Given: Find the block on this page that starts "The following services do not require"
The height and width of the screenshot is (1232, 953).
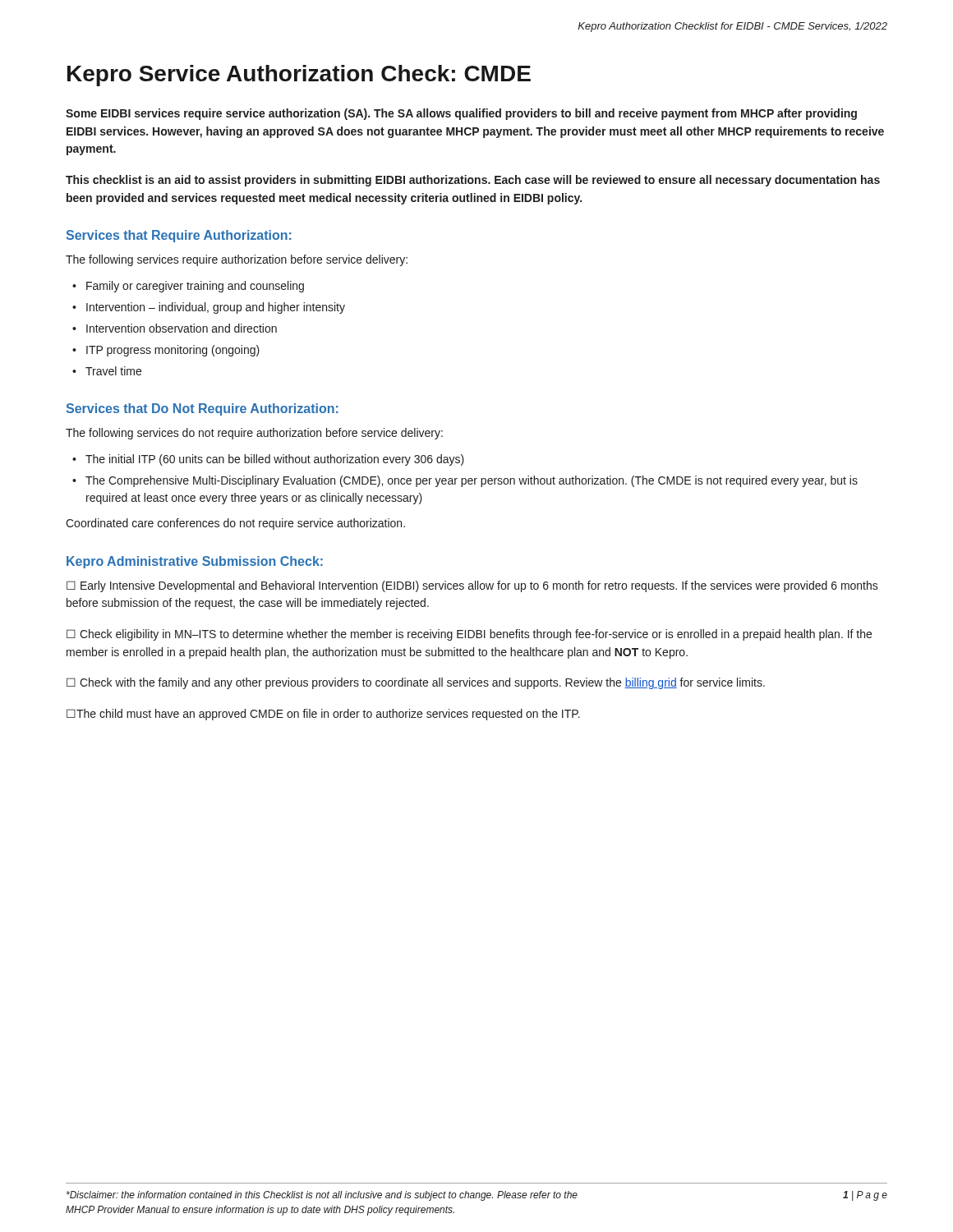Looking at the screenshot, I should coord(255,433).
